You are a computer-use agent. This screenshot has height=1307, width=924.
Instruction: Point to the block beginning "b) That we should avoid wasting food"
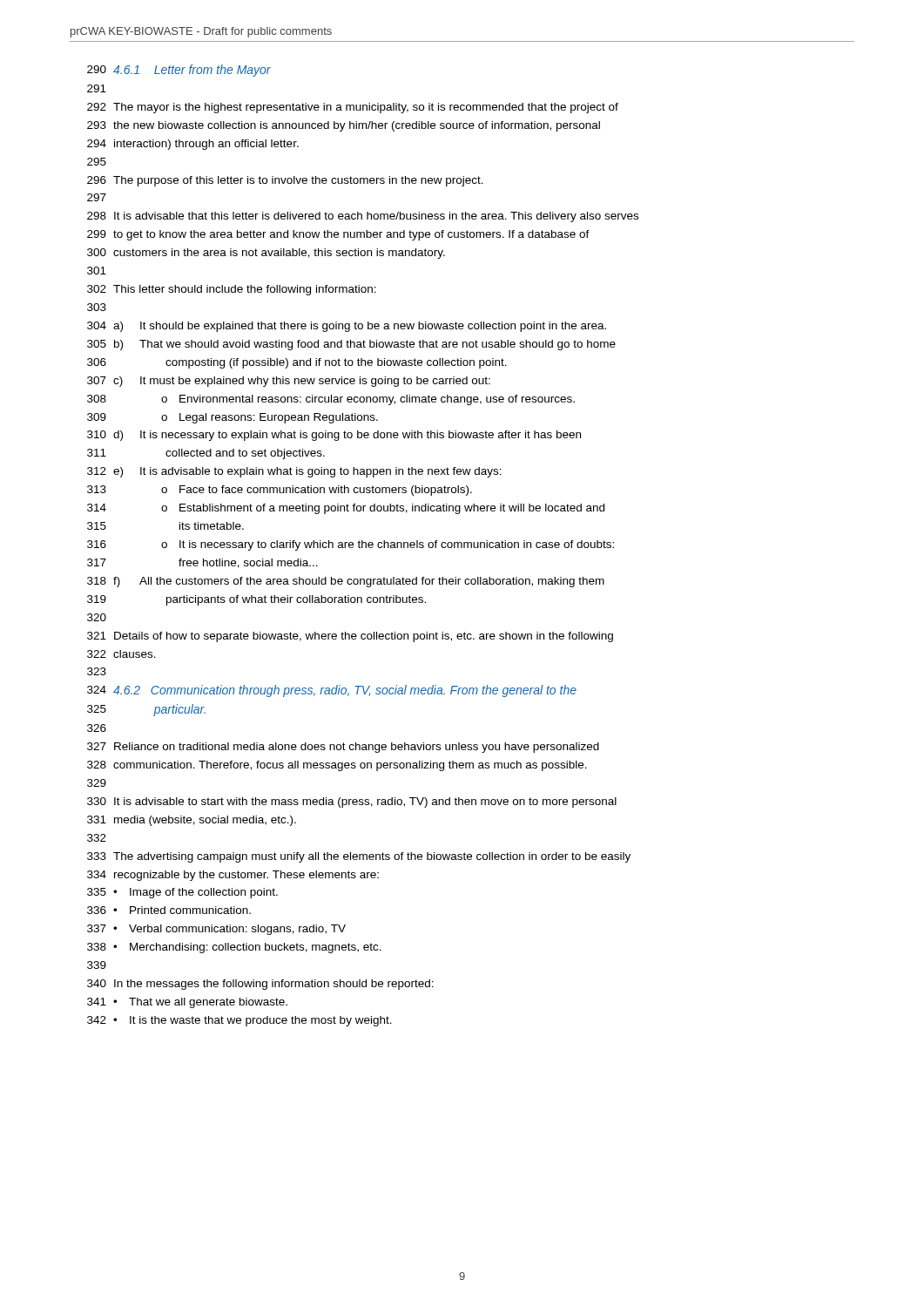point(484,344)
